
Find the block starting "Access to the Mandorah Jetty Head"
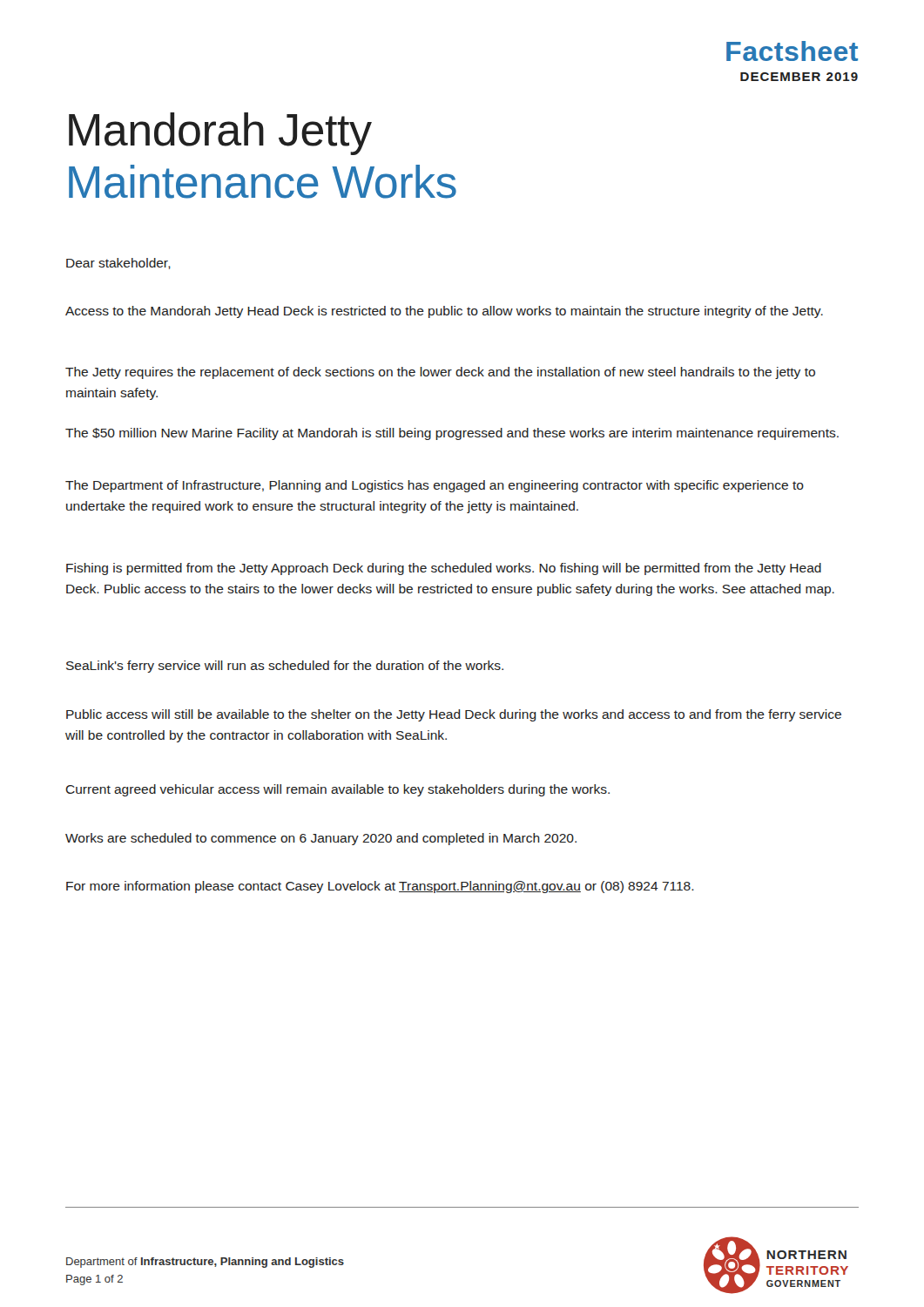point(444,311)
